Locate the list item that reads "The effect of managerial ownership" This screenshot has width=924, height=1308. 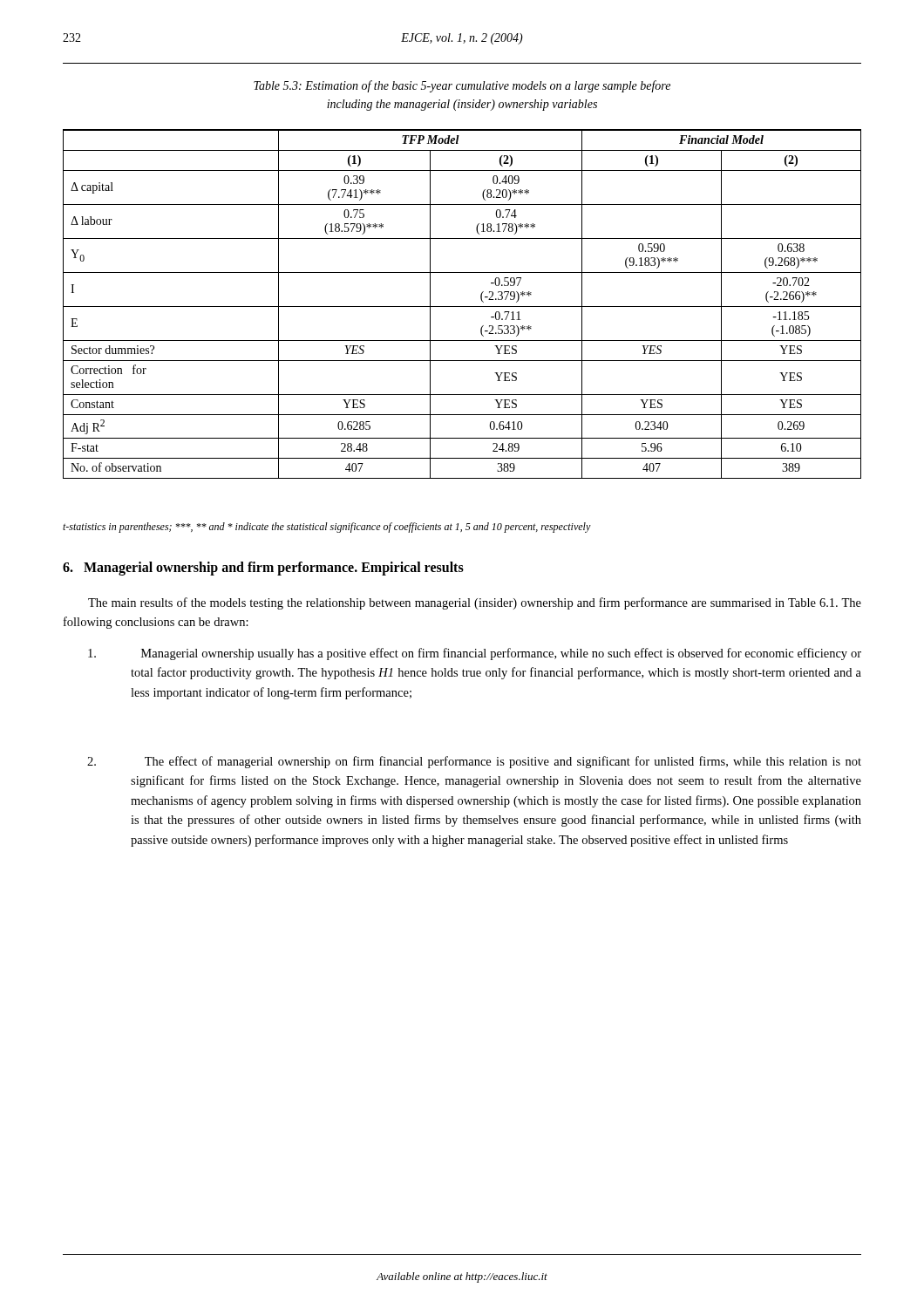[496, 800]
